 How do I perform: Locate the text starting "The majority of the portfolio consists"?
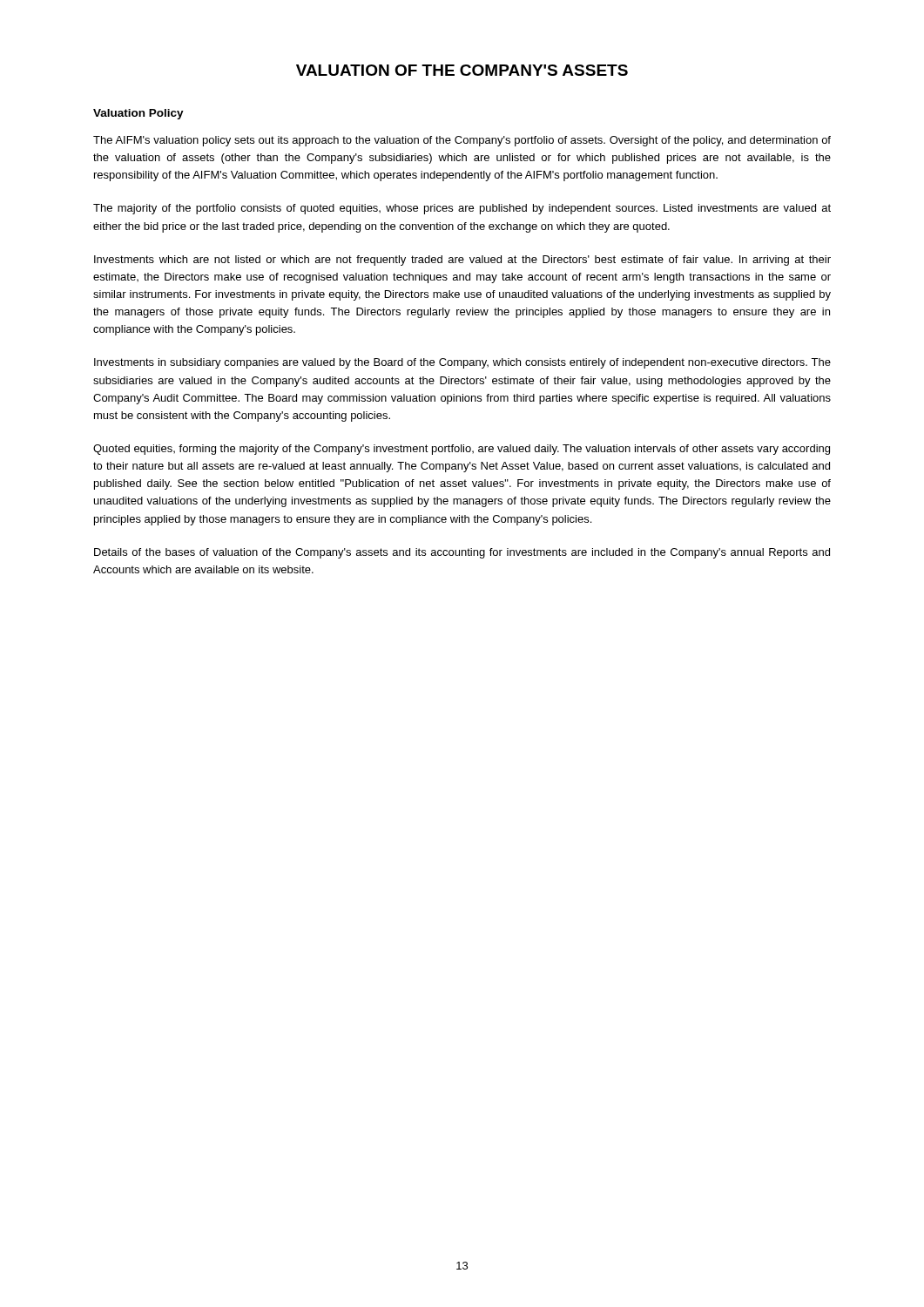[462, 217]
